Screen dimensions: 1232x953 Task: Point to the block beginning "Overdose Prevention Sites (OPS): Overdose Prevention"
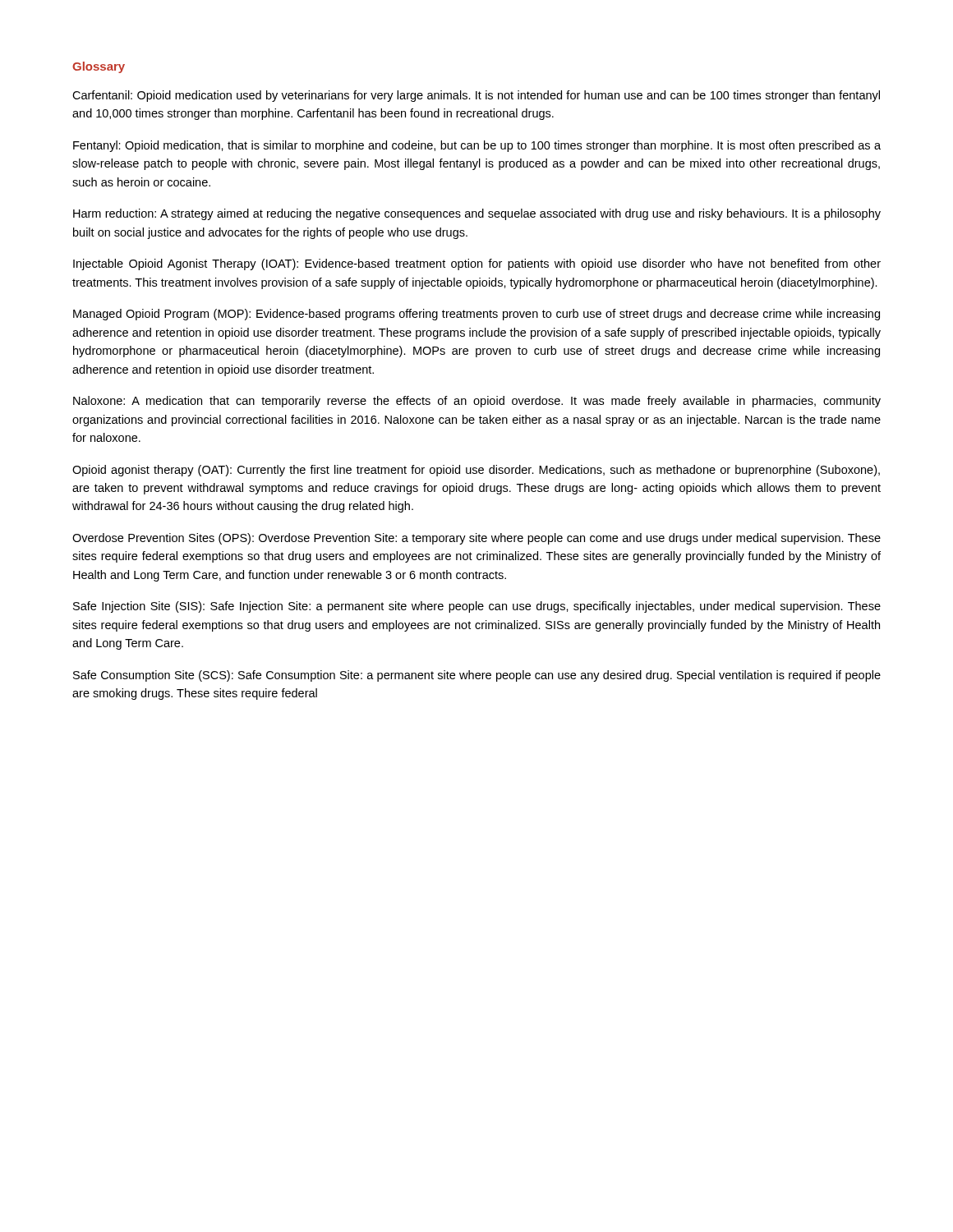tap(476, 556)
